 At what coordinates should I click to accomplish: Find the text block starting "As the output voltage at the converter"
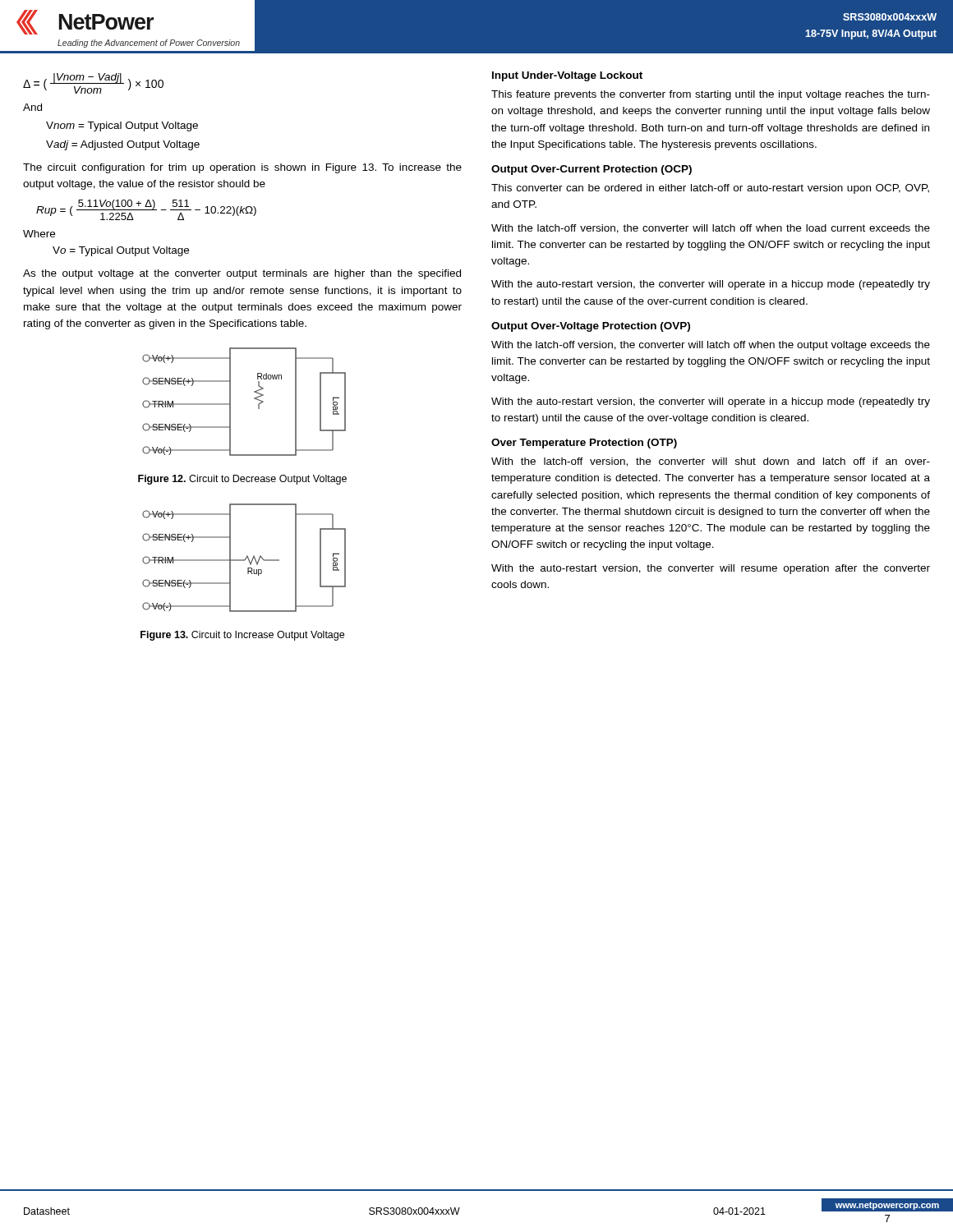(242, 298)
